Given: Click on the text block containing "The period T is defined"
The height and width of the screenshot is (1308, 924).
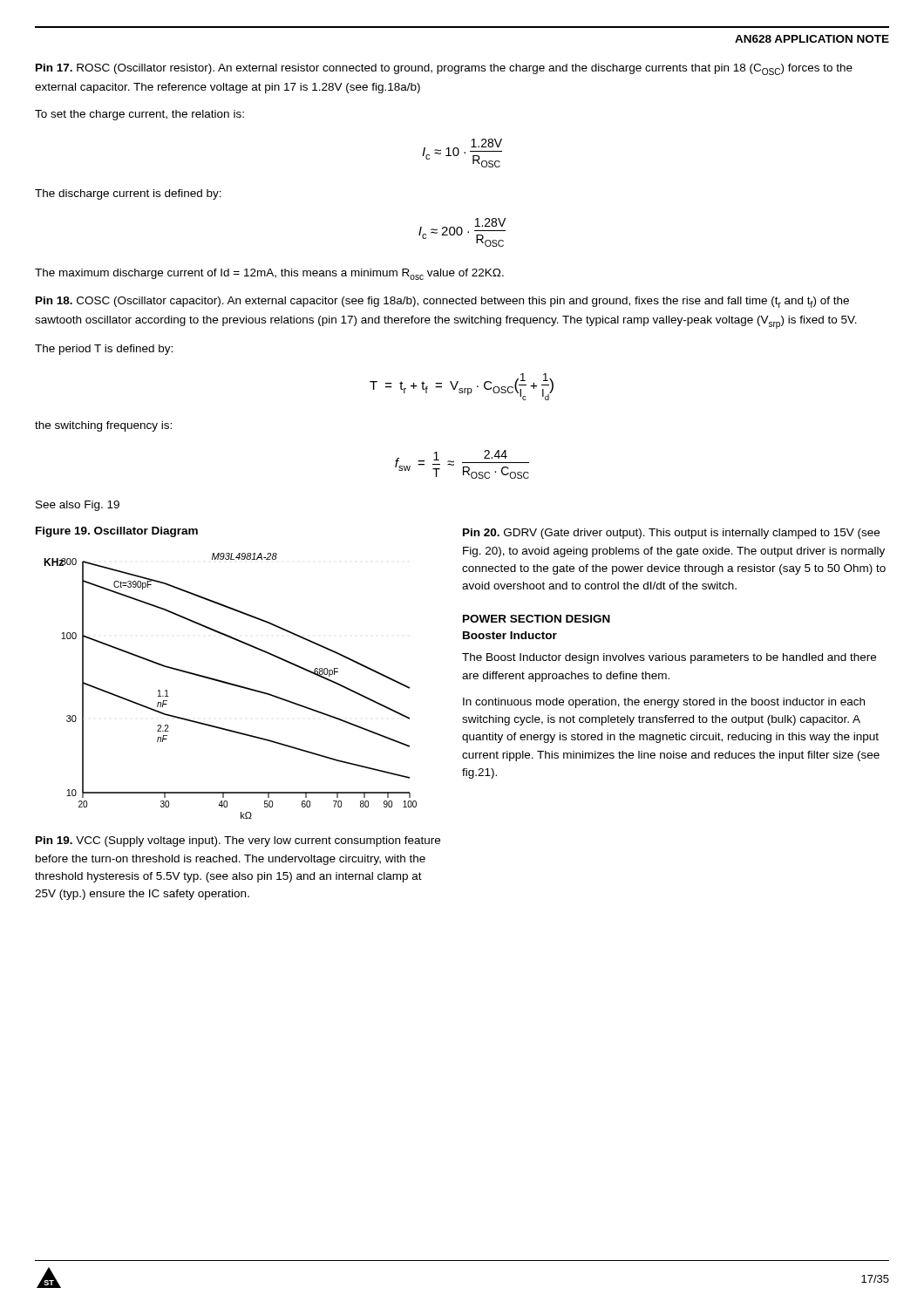Looking at the screenshot, I should tap(104, 348).
